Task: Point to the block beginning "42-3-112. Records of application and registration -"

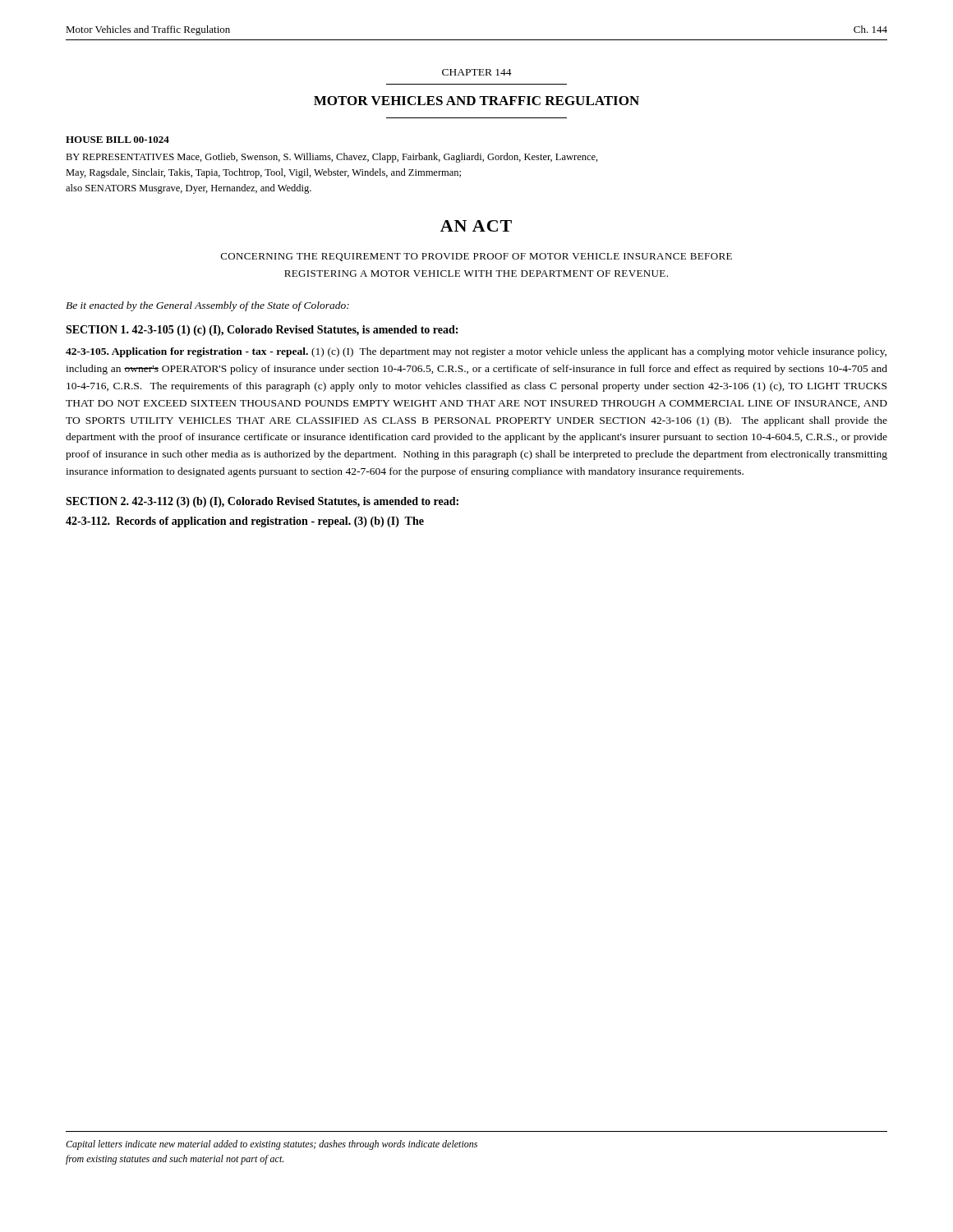Action: [x=245, y=521]
